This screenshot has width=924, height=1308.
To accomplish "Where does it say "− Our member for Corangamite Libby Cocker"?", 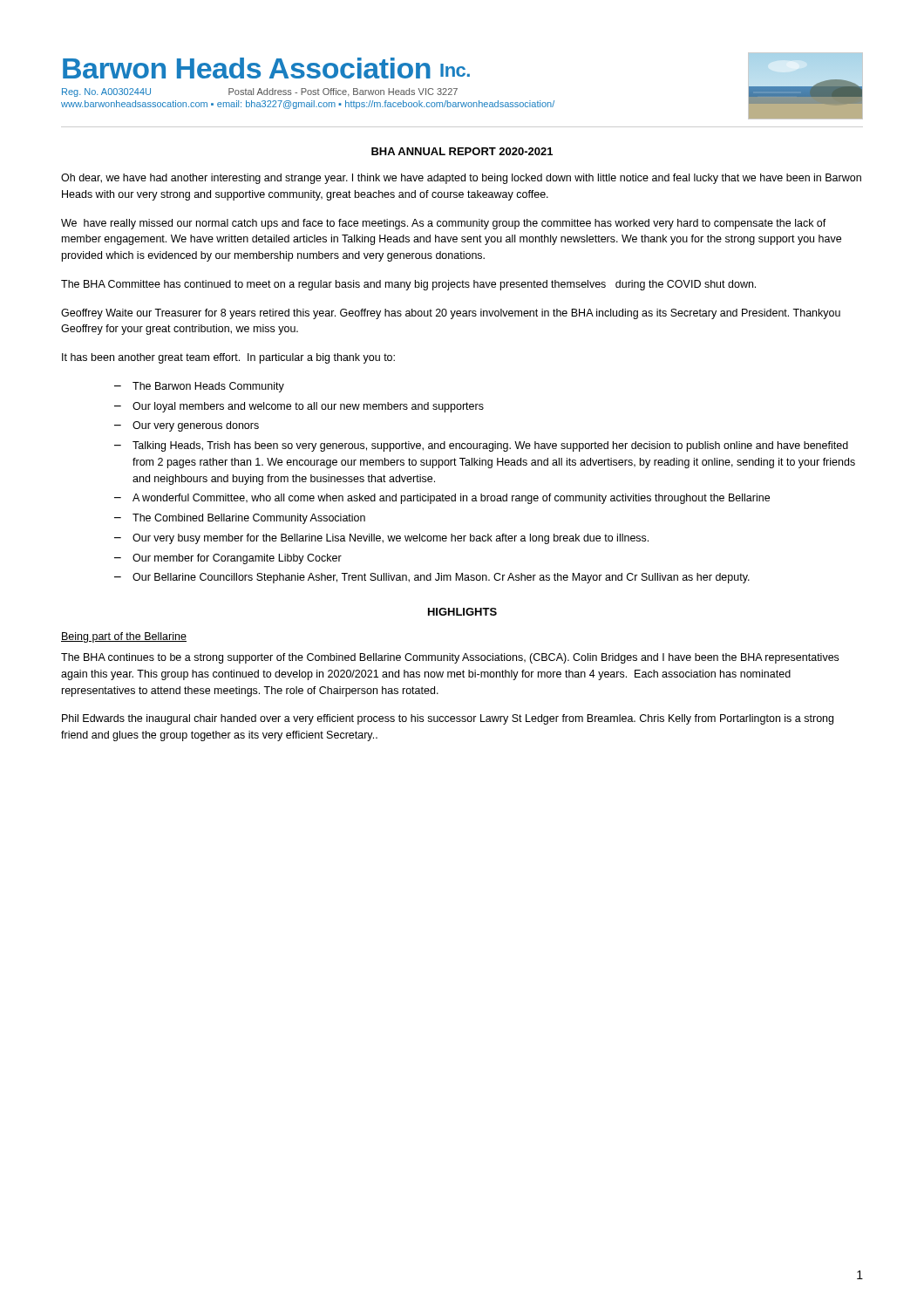I will point(228,559).
